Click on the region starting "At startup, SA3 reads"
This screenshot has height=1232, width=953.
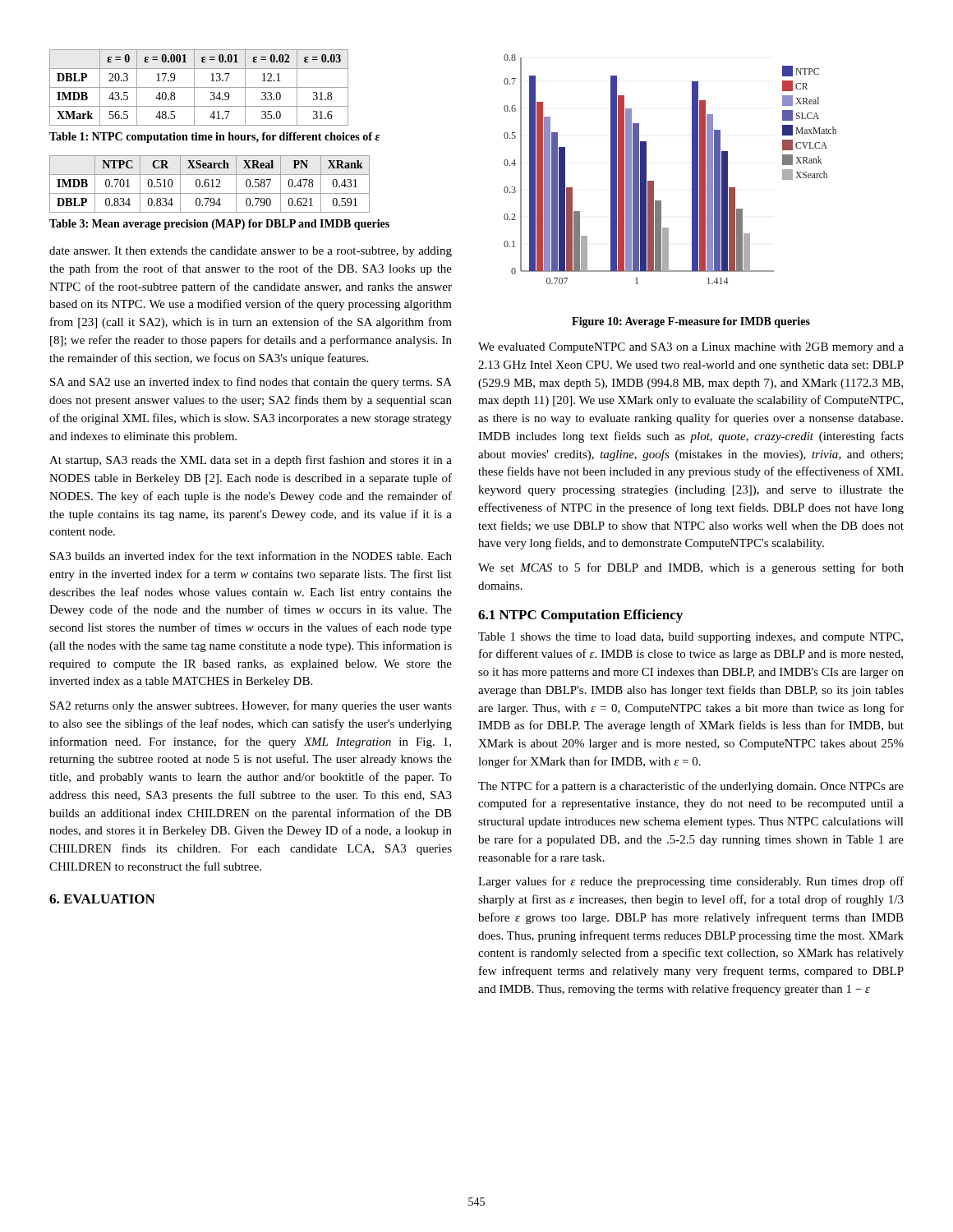[251, 496]
